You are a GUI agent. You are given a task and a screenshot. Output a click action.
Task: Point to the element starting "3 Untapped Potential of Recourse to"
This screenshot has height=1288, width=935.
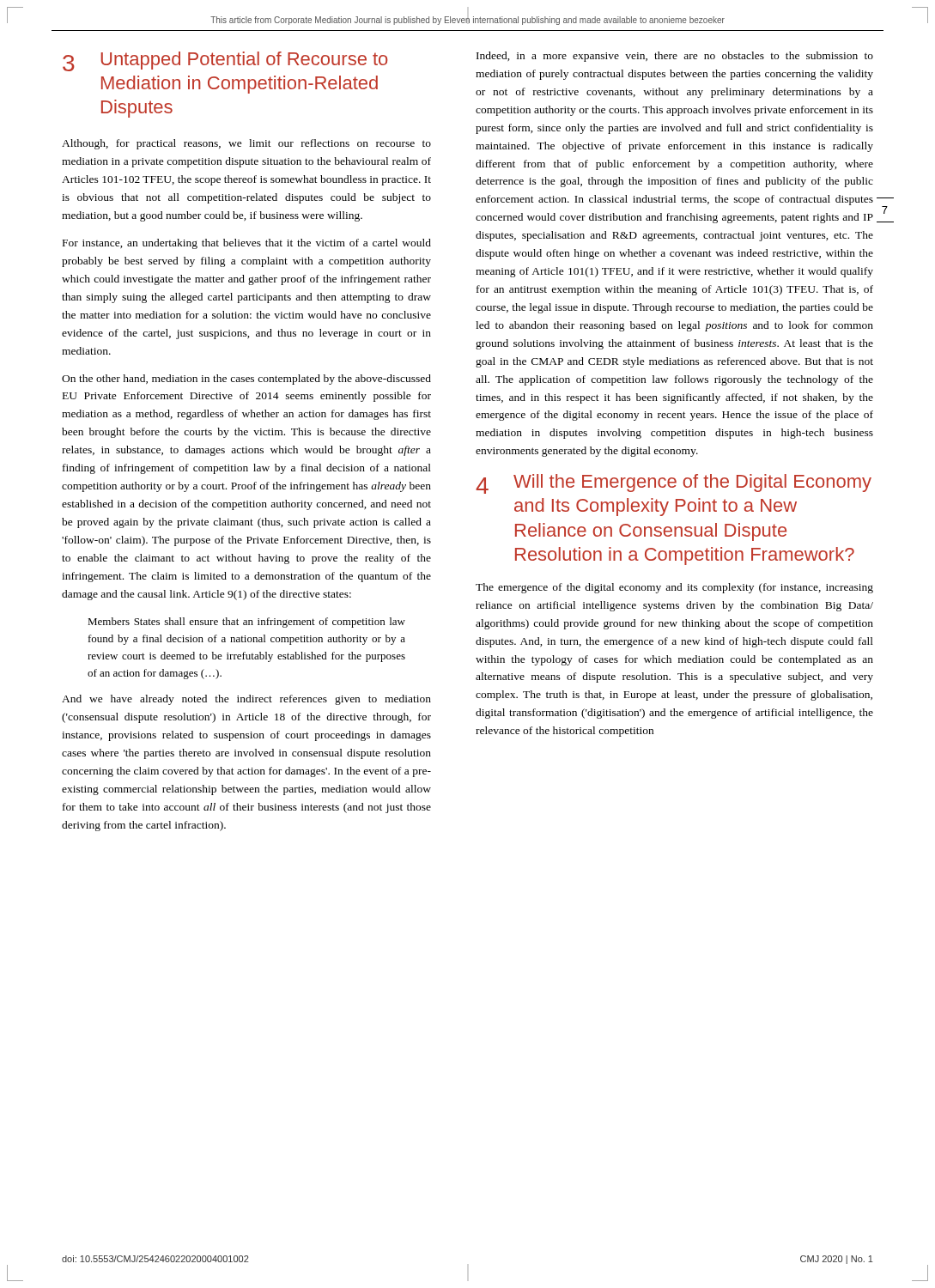point(246,84)
